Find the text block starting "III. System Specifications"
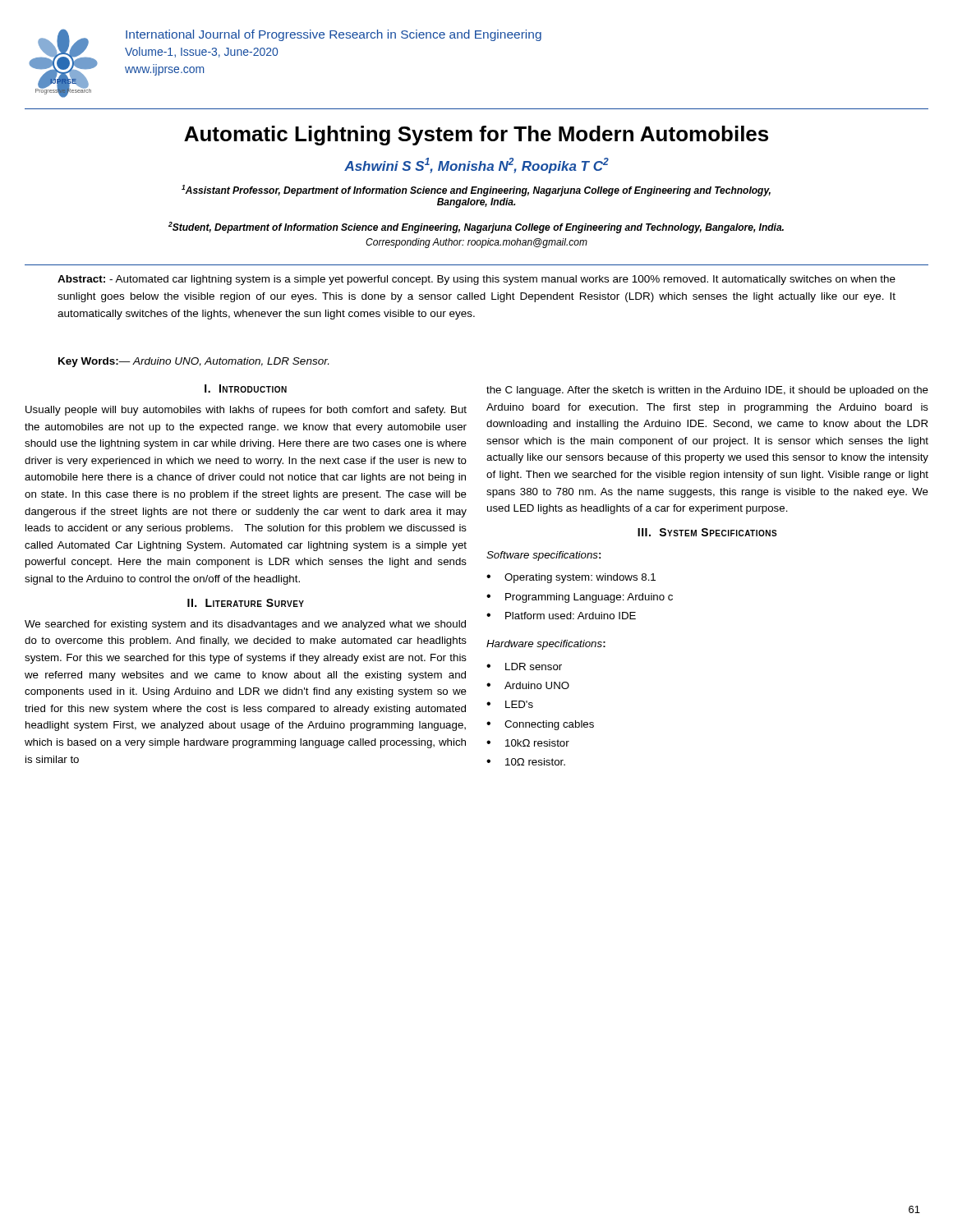Viewport: 953px width, 1232px height. pos(707,532)
